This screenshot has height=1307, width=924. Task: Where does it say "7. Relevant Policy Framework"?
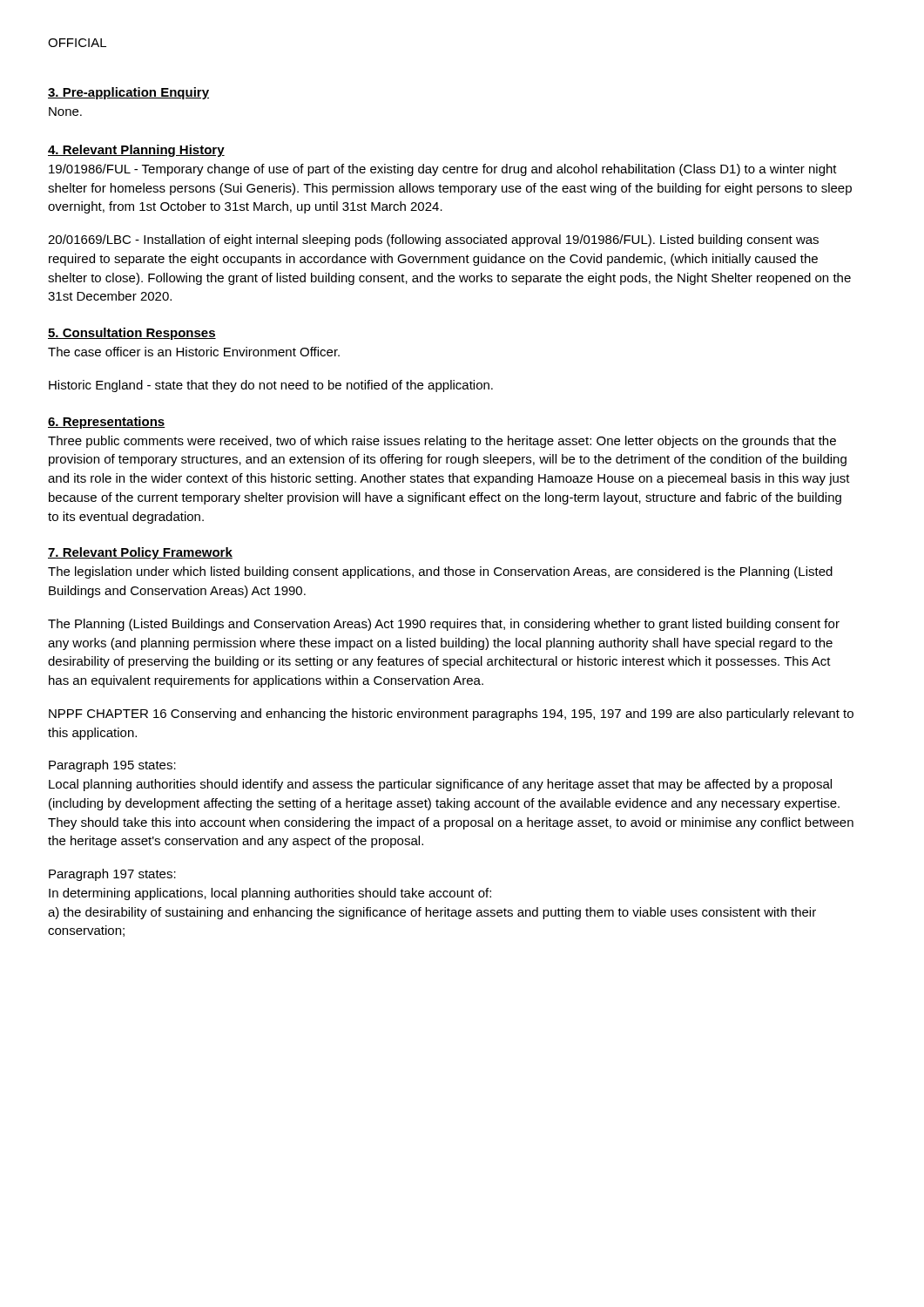pyautogui.click(x=140, y=552)
